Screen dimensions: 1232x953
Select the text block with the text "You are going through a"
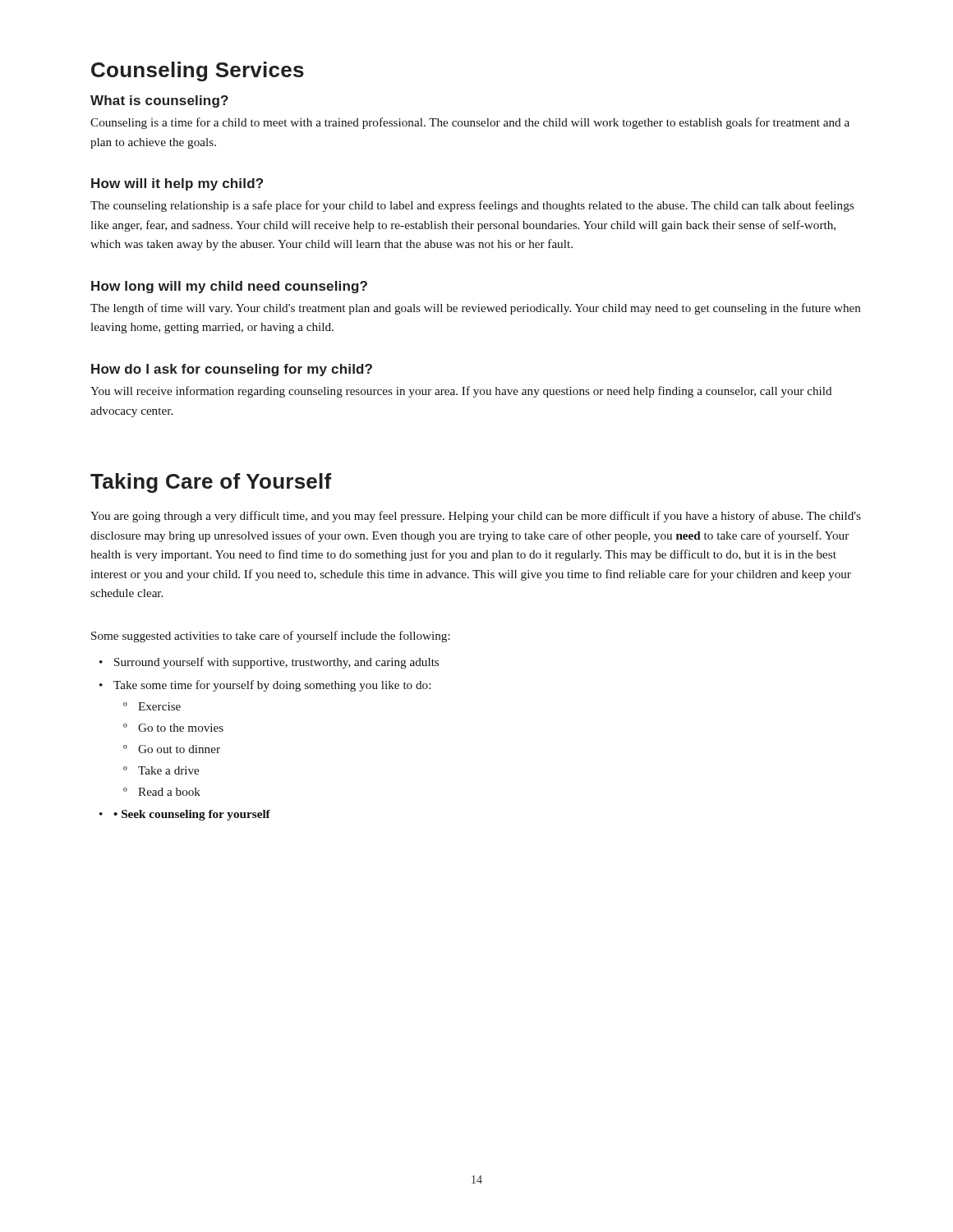tap(476, 554)
